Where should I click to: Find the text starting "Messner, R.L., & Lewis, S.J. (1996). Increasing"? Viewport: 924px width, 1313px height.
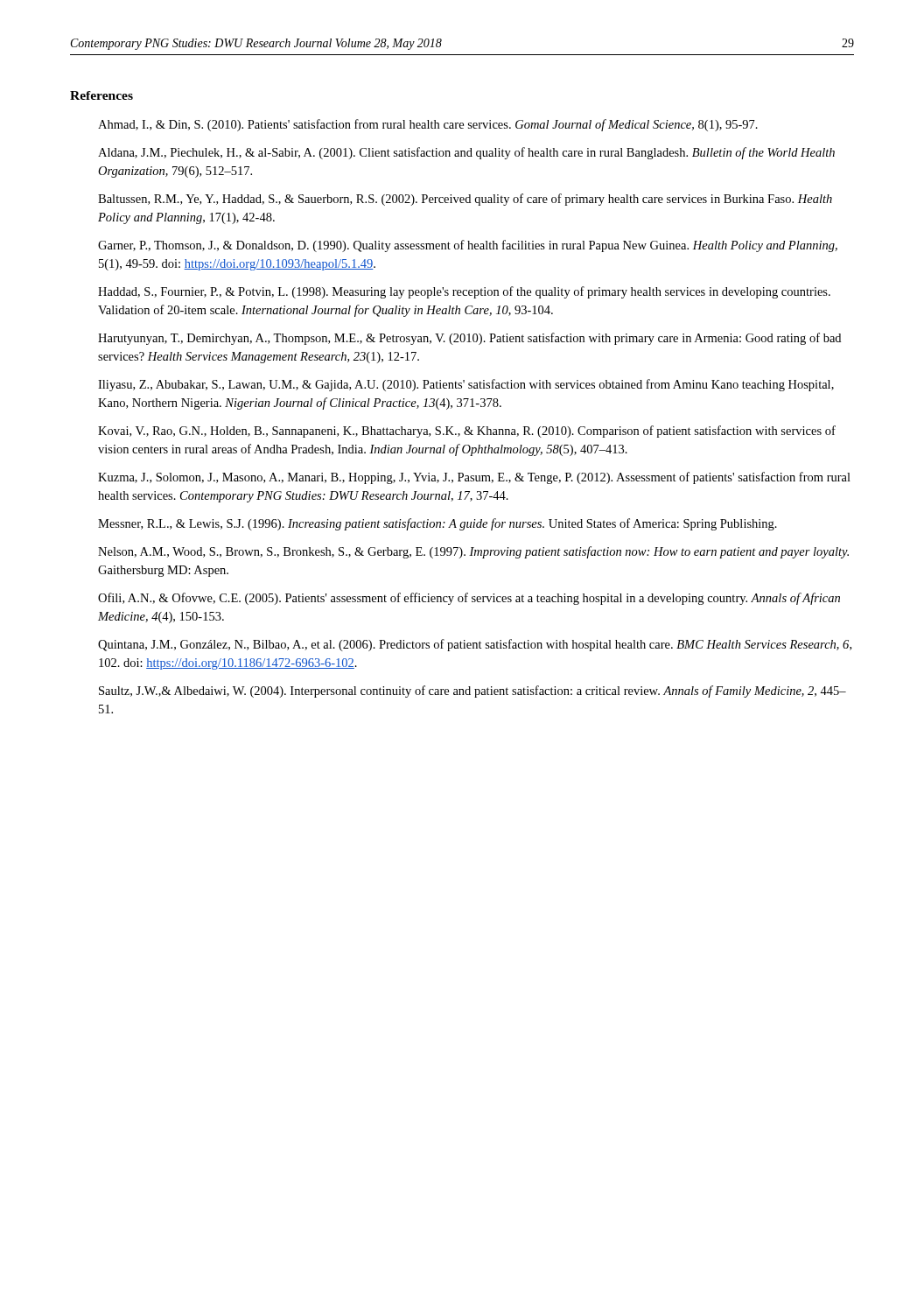(462, 524)
